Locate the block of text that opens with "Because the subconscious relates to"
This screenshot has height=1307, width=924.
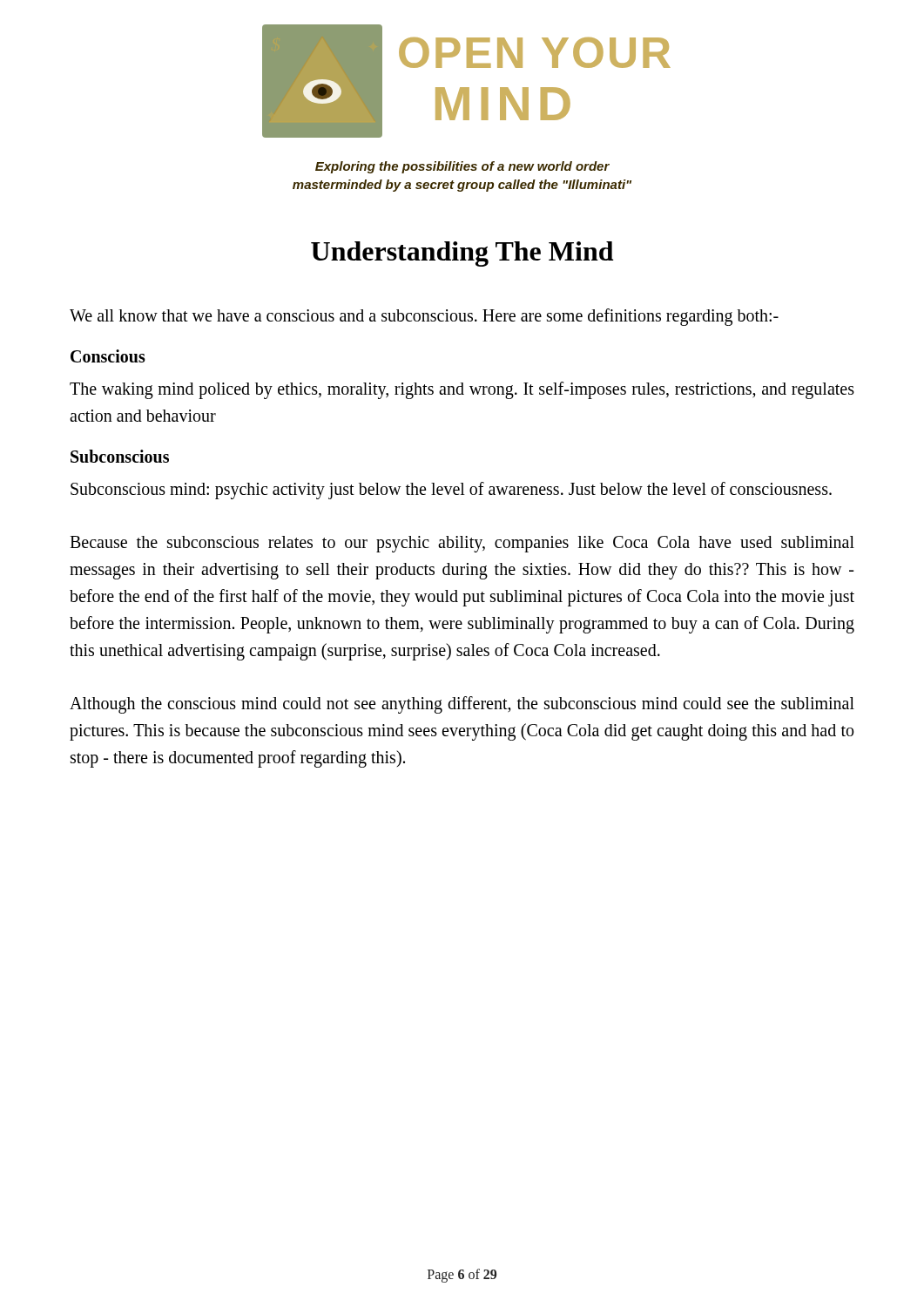tap(462, 596)
